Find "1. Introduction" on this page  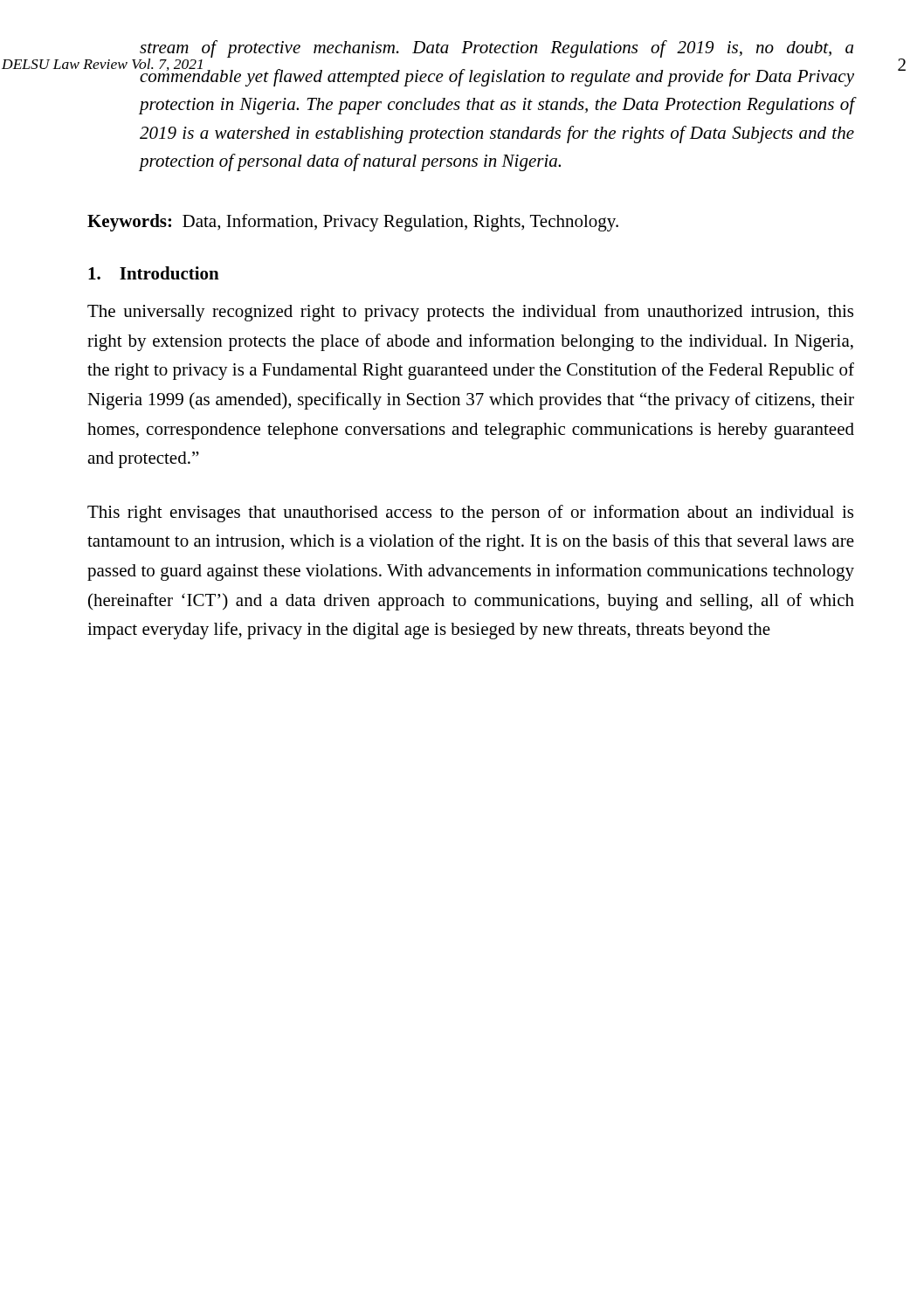point(153,274)
